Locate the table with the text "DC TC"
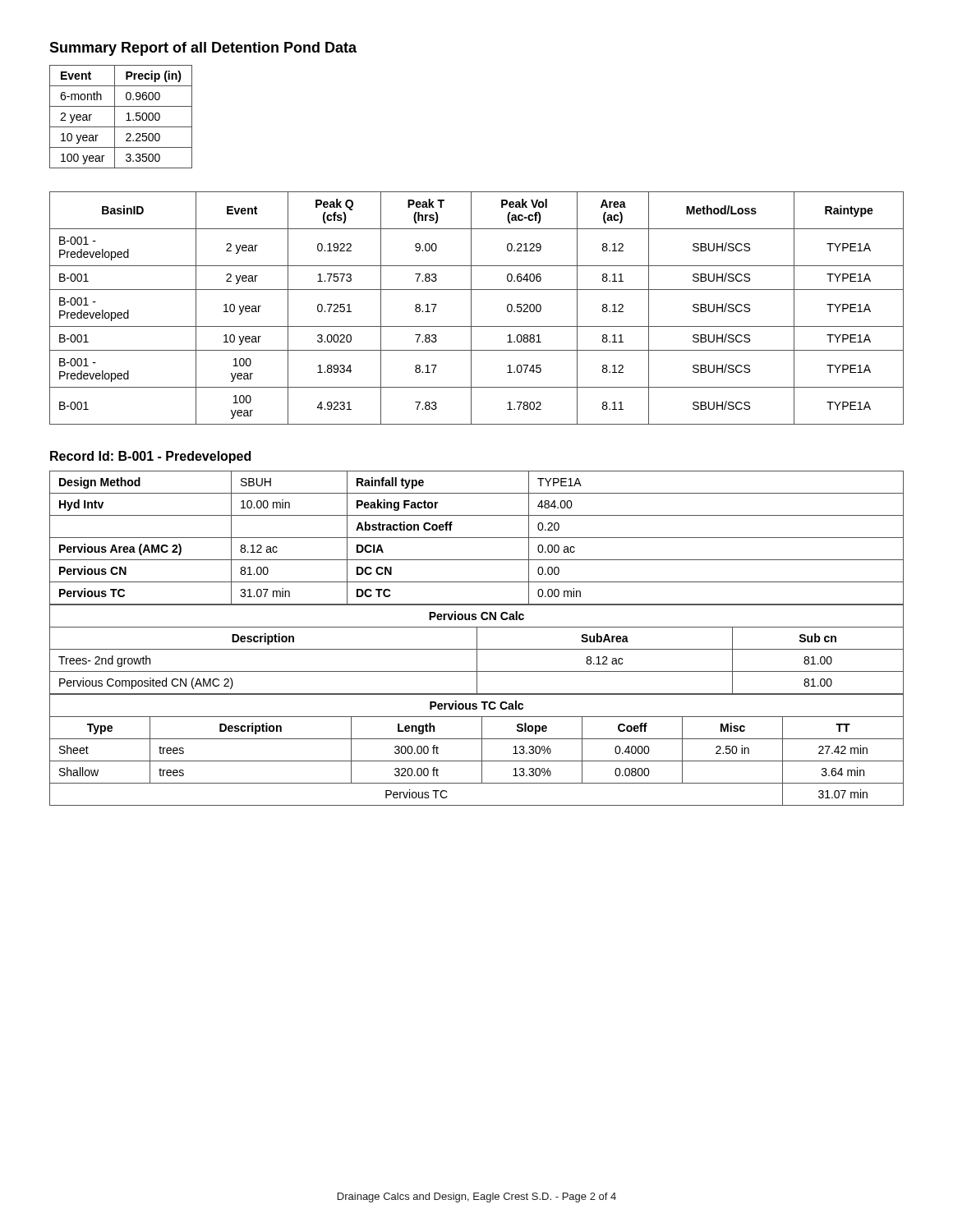The width and height of the screenshot is (953, 1232). coord(476,538)
